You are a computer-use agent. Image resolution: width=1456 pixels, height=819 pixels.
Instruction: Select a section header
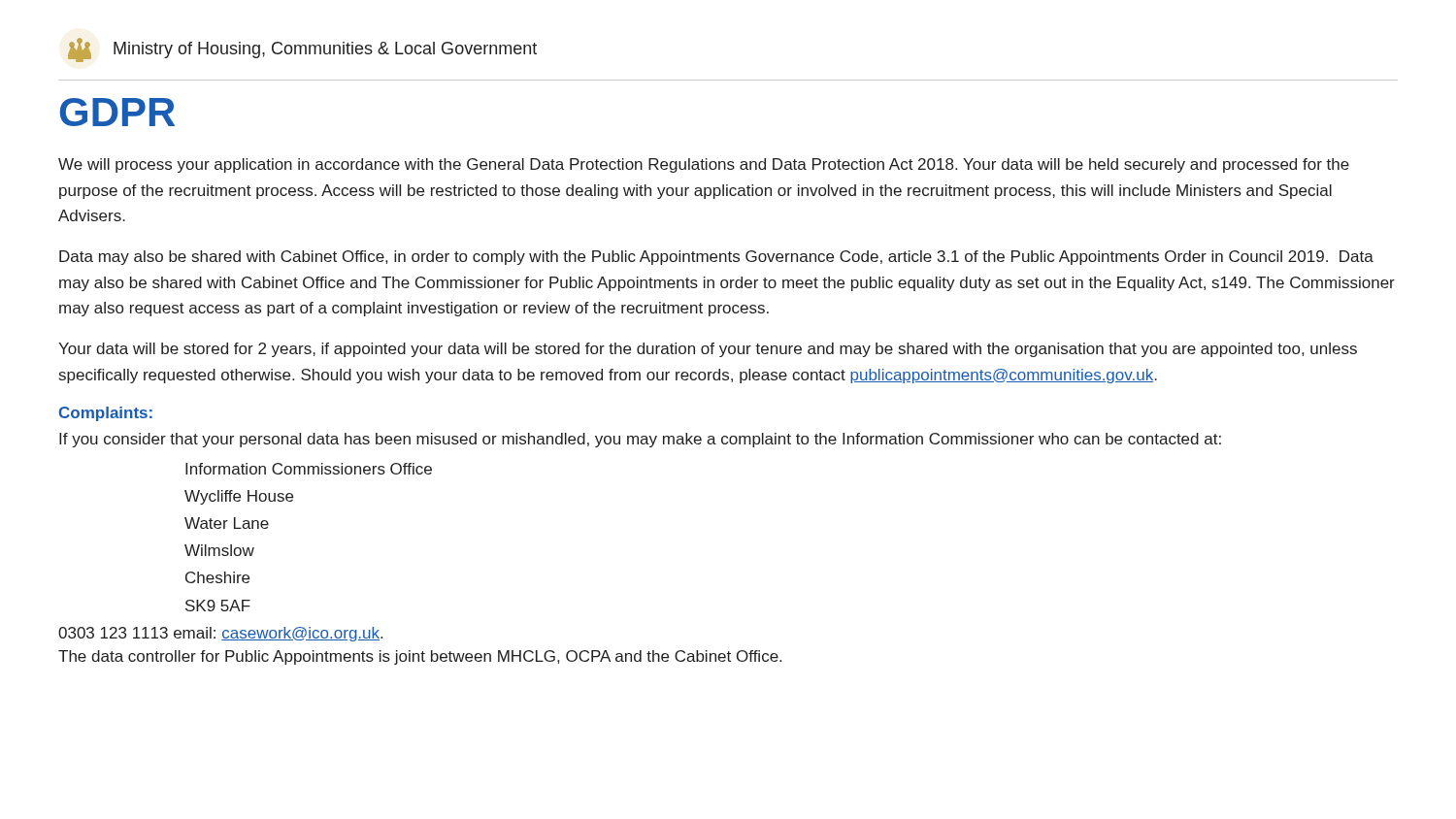pos(106,413)
